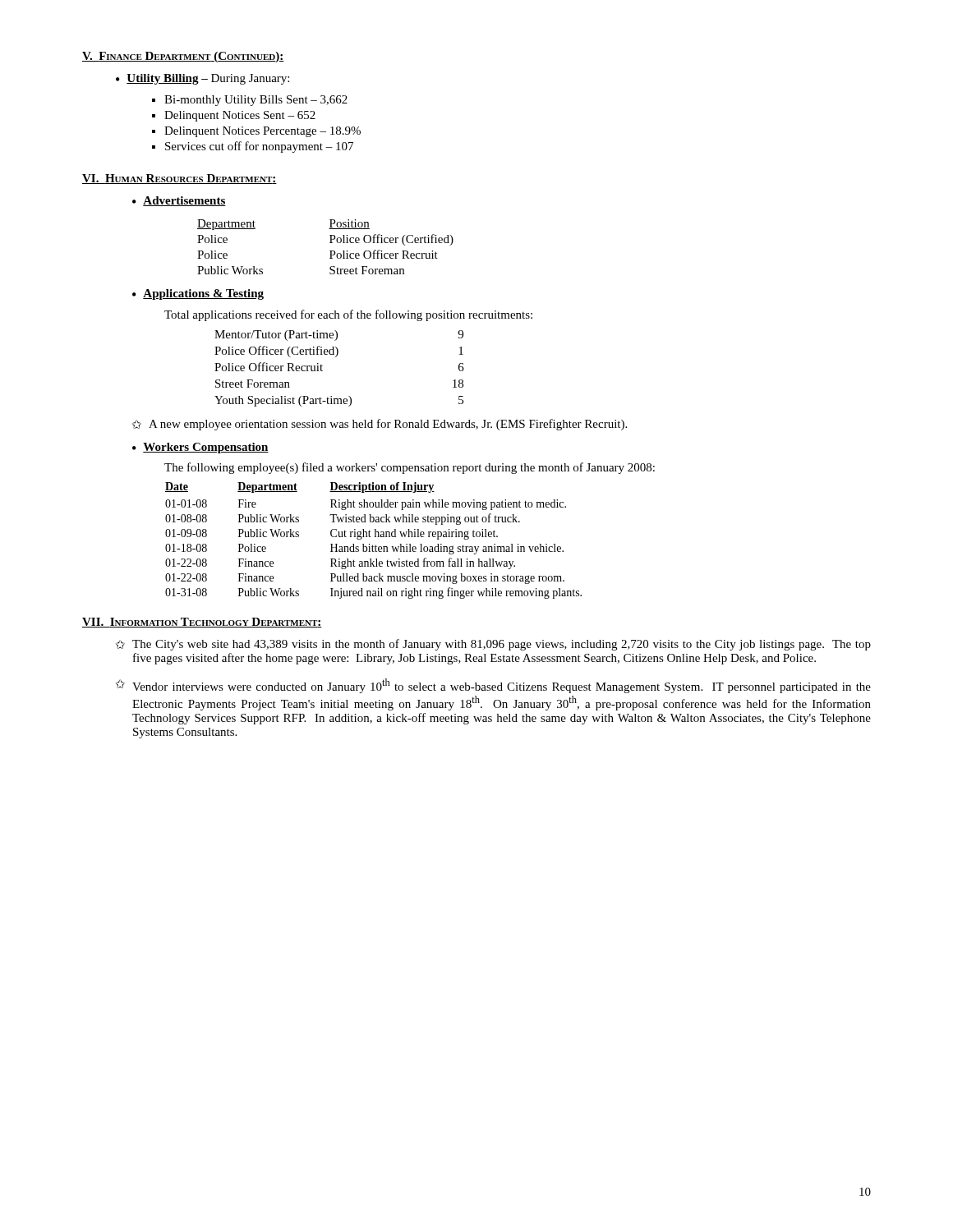Image resolution: width=953 pixels, height=1232 pixels.
Task: Find the block on this page that starts "✩ Vendor interviews were conducted"
Action: (493, 708)
